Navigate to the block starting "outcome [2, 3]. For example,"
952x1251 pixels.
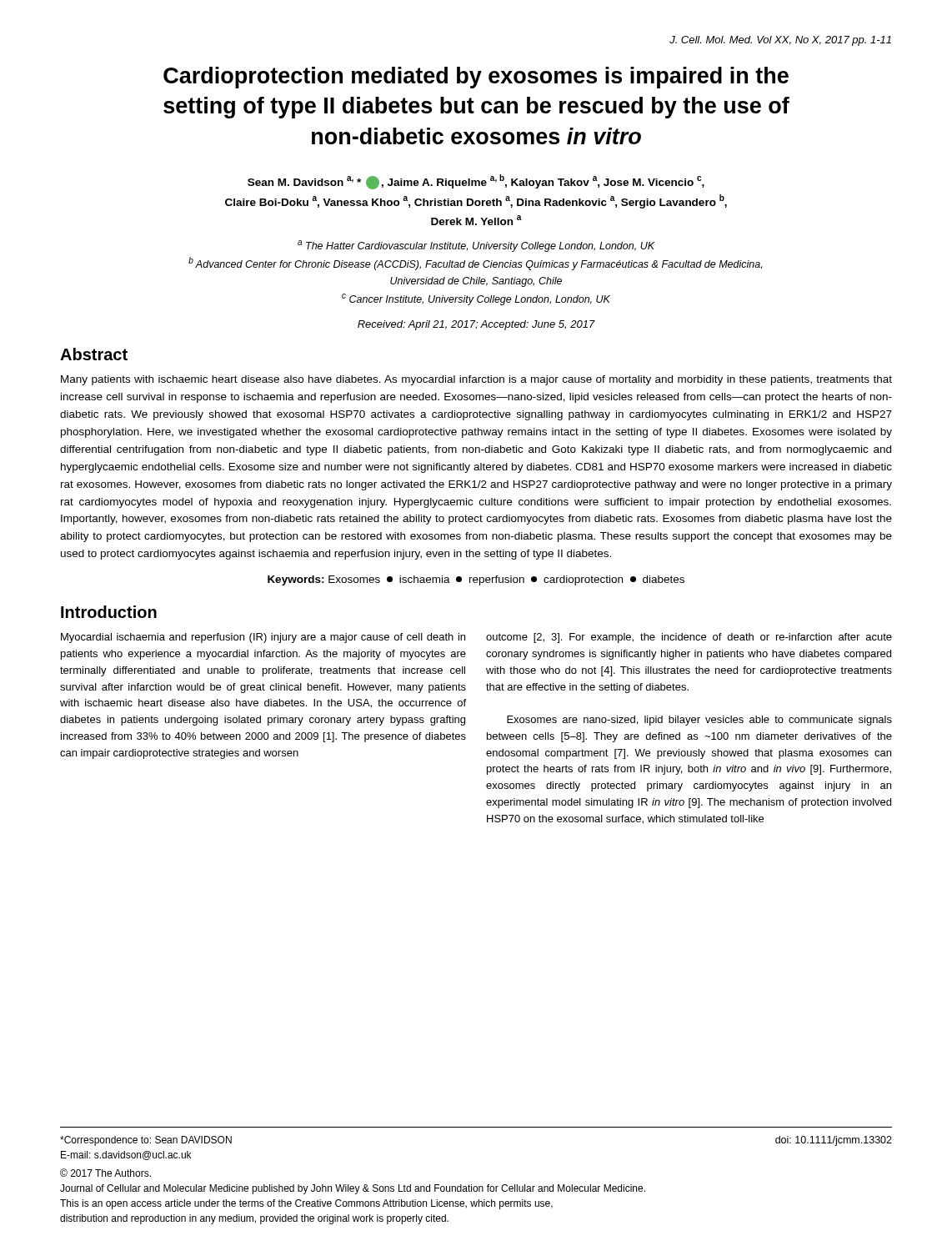coord(689,728)
